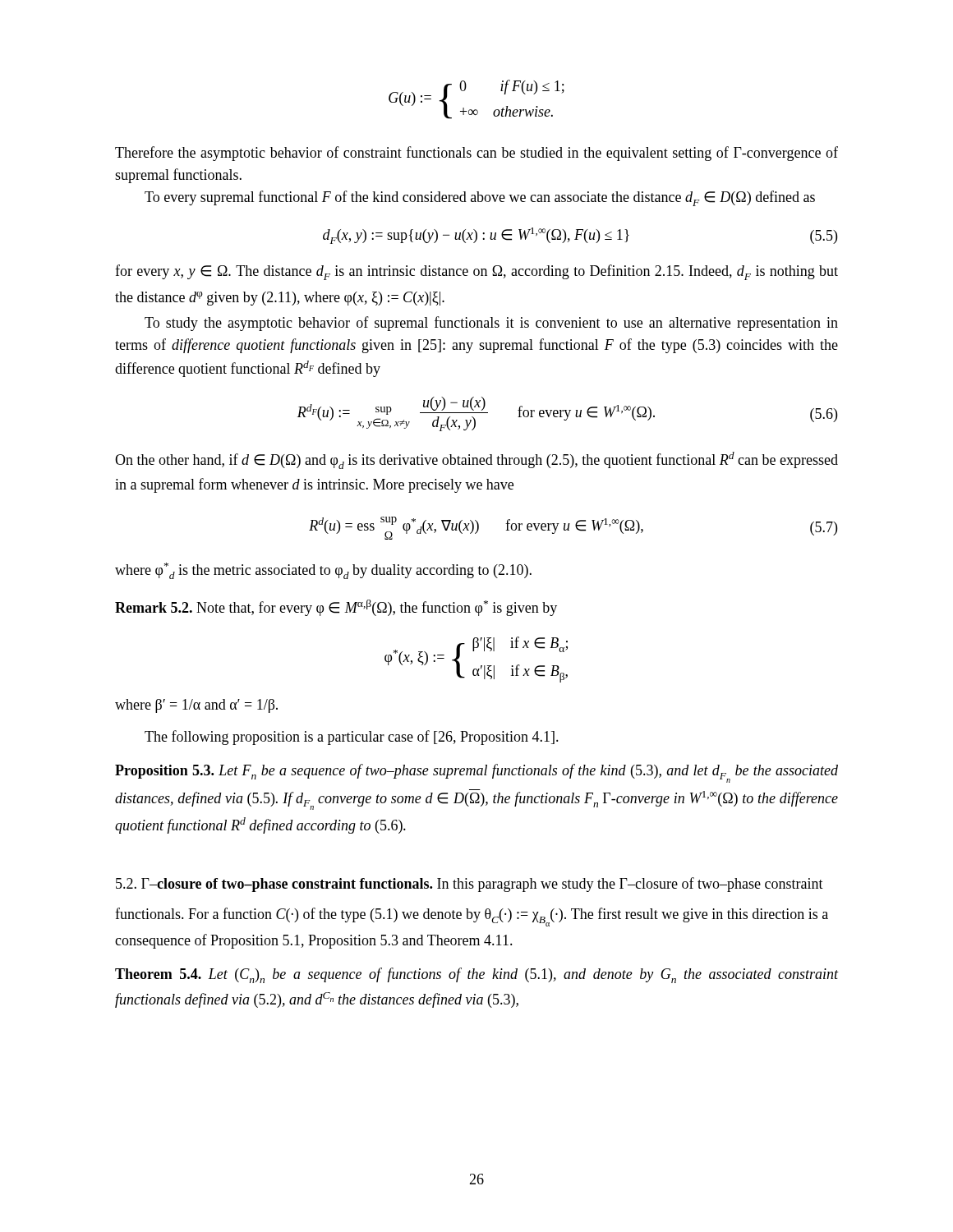Click on the text block containing "Remark 5.2. Note that,"
Image resolution: width=953 pixels, height=1232 pixels.
(476, 607)
